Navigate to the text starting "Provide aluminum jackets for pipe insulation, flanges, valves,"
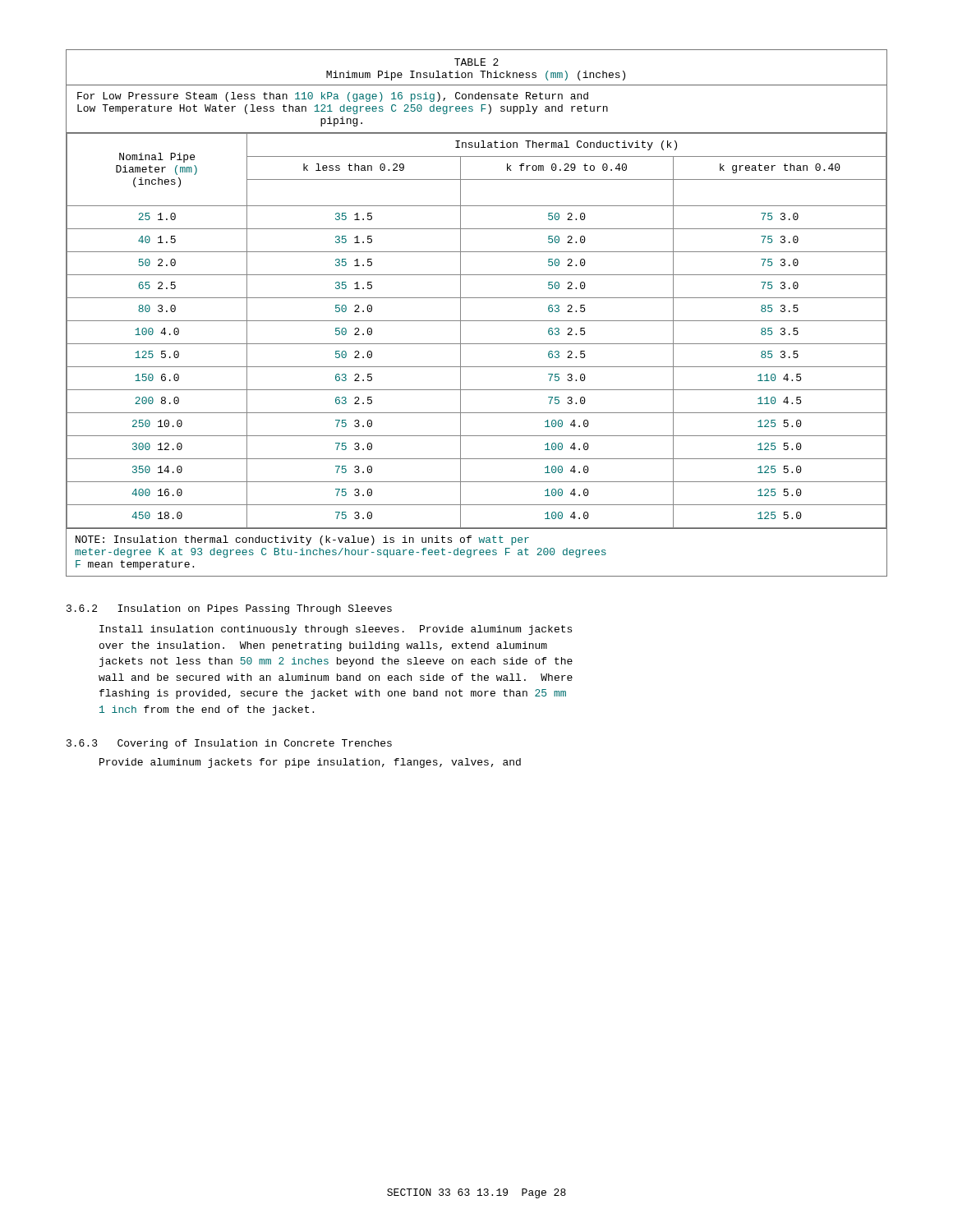The image size is (953, 1232). (x=310, y=763)
